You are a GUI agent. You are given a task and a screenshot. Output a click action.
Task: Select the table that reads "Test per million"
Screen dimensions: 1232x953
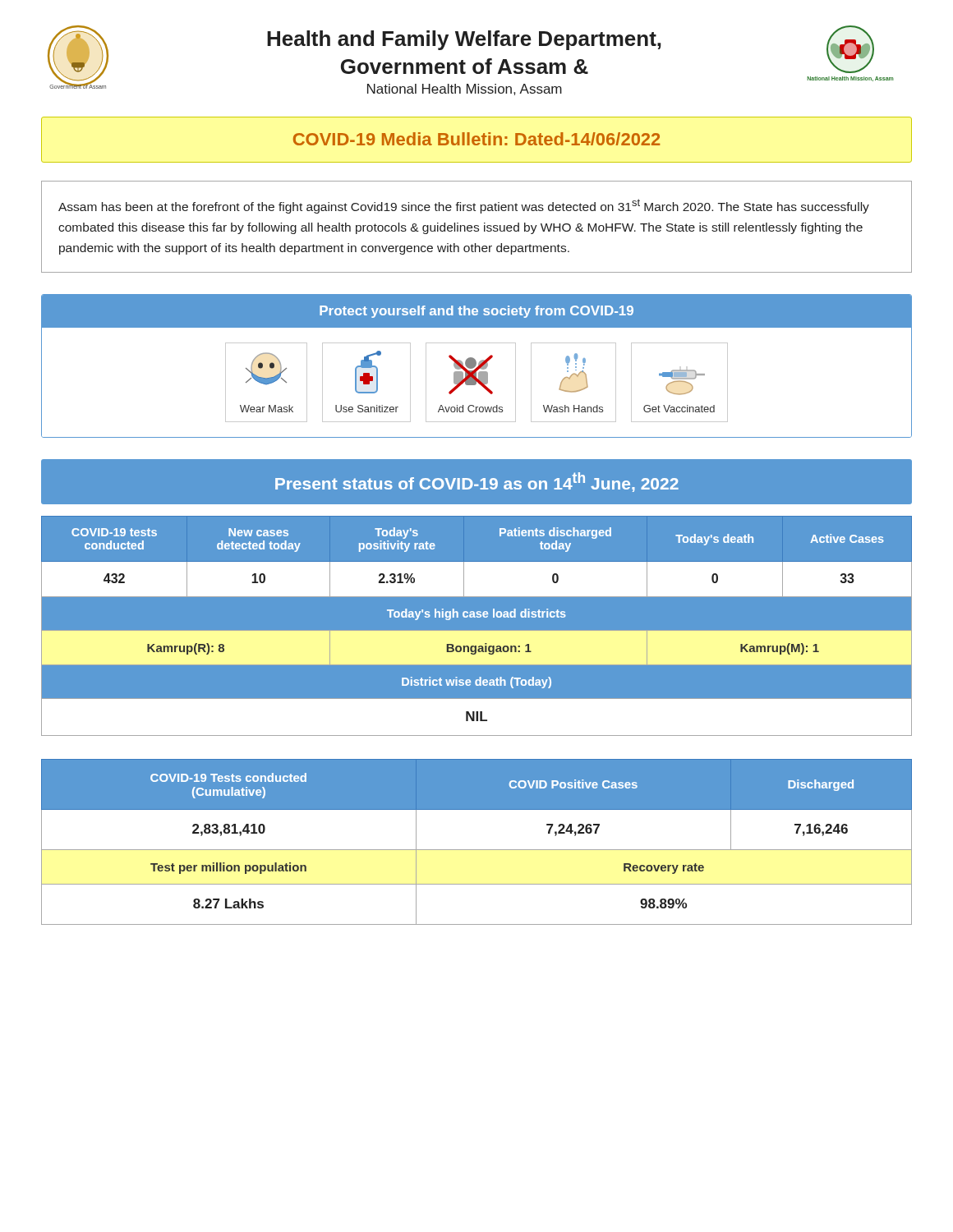(476, 842)
